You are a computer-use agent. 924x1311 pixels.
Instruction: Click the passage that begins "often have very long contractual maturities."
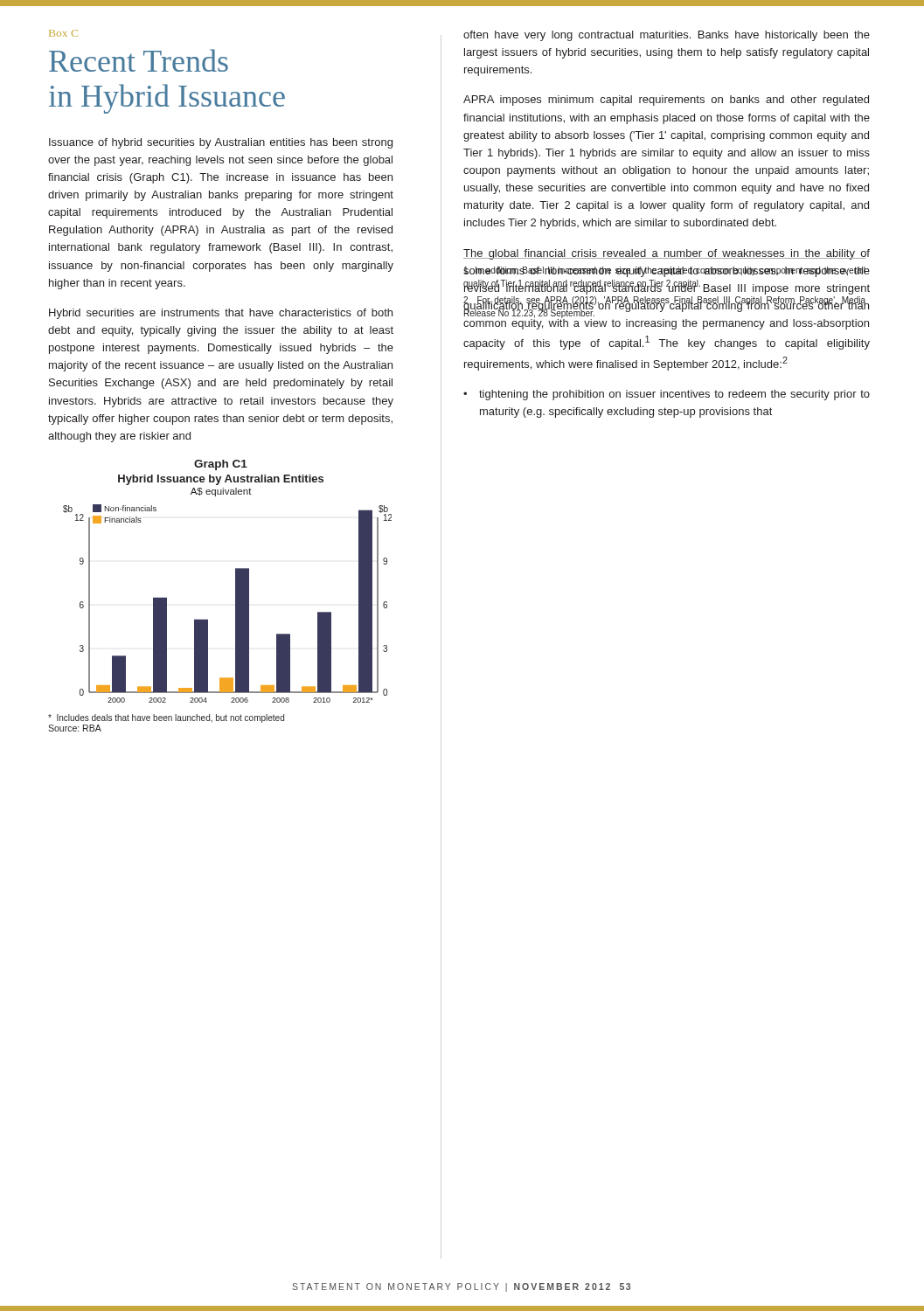click(x=667, y=52)
